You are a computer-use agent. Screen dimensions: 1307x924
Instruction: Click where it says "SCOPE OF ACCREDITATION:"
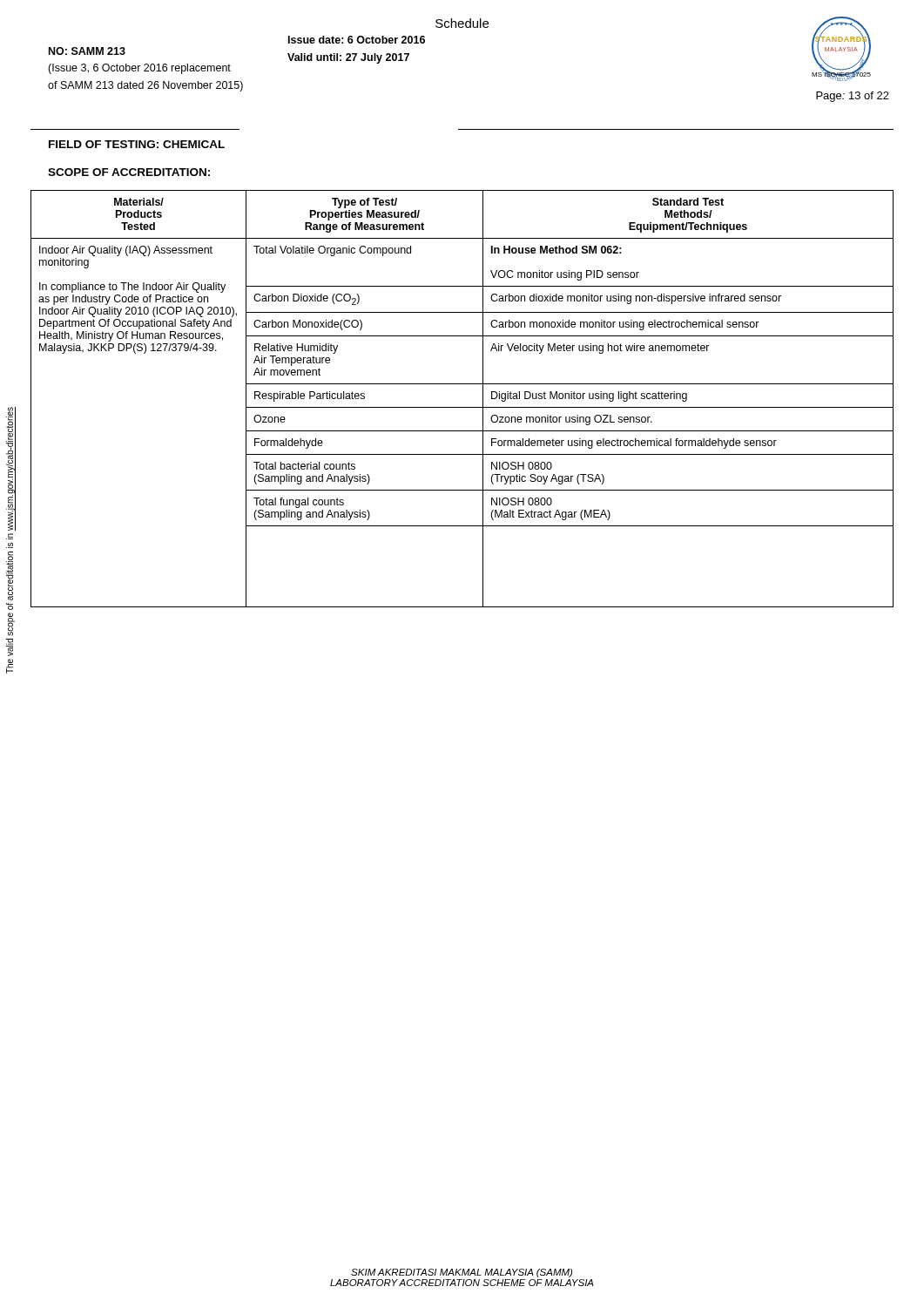(x=129, y=172)
